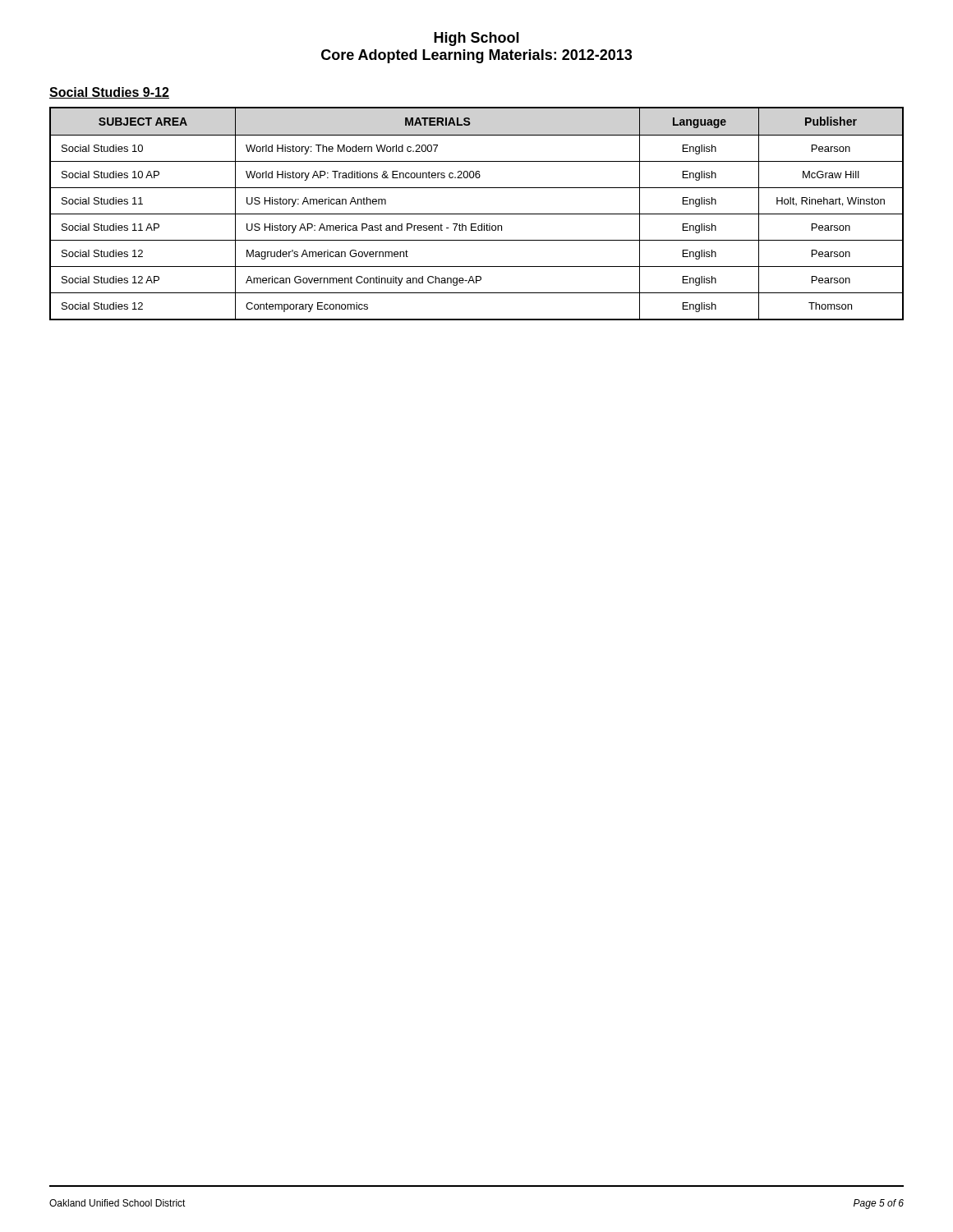953x1232 pixels.
Task: Where does it say "Social Studies 9-12"?
Action: [x=109, y=92]
